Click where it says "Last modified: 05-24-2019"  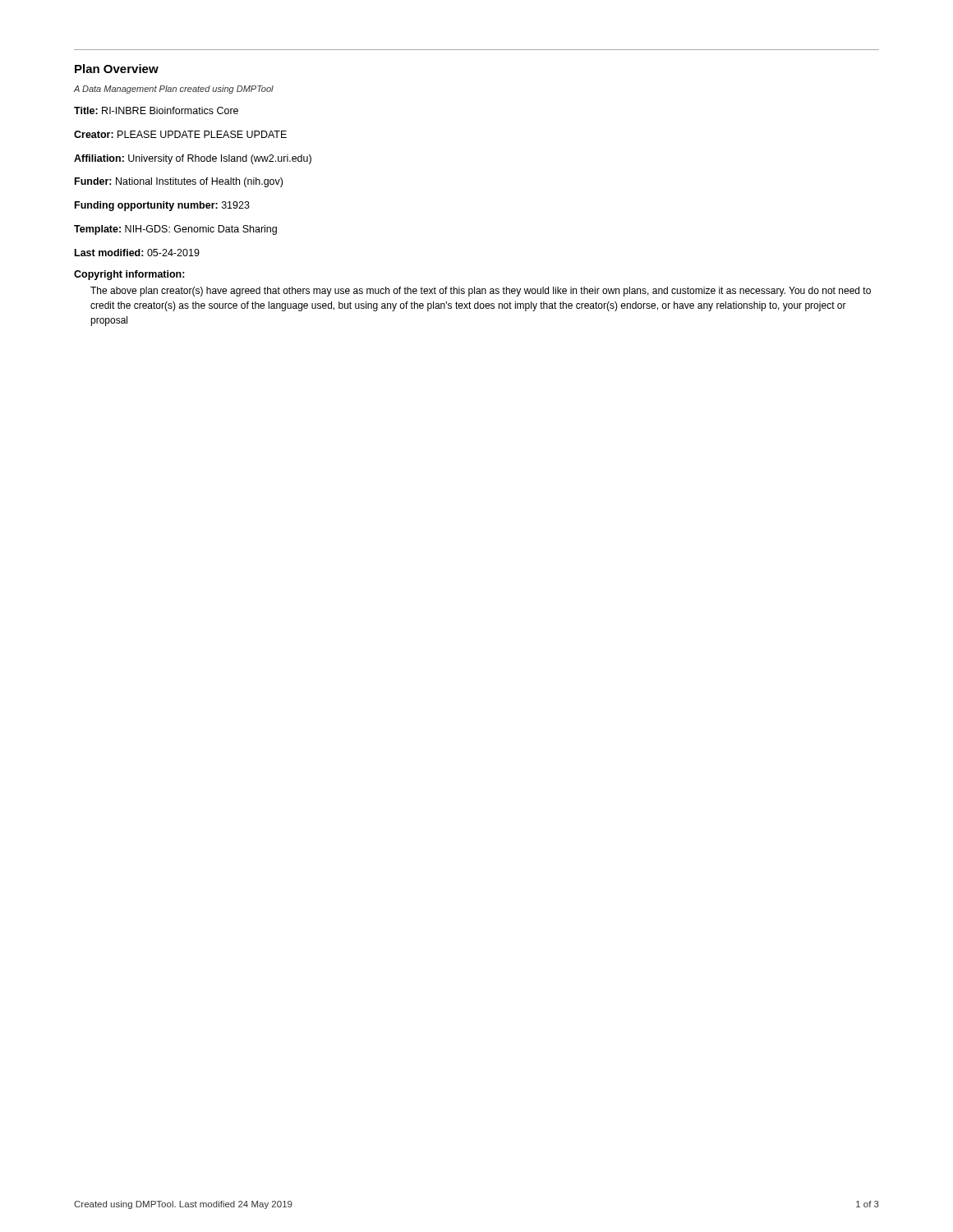(x=137, y=253)
